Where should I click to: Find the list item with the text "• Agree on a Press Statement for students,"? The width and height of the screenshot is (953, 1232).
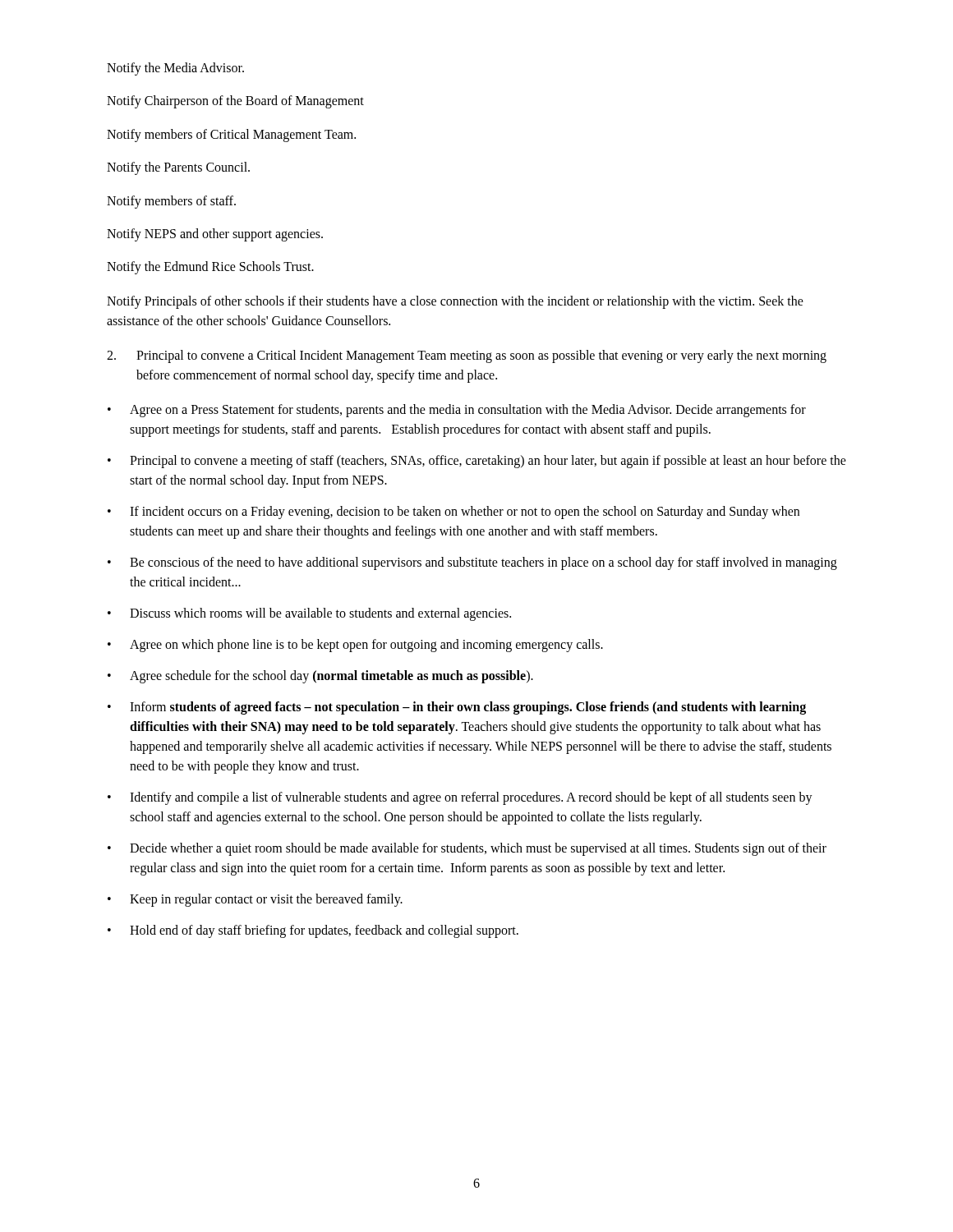pyautogui.click(x=476, y=419)
